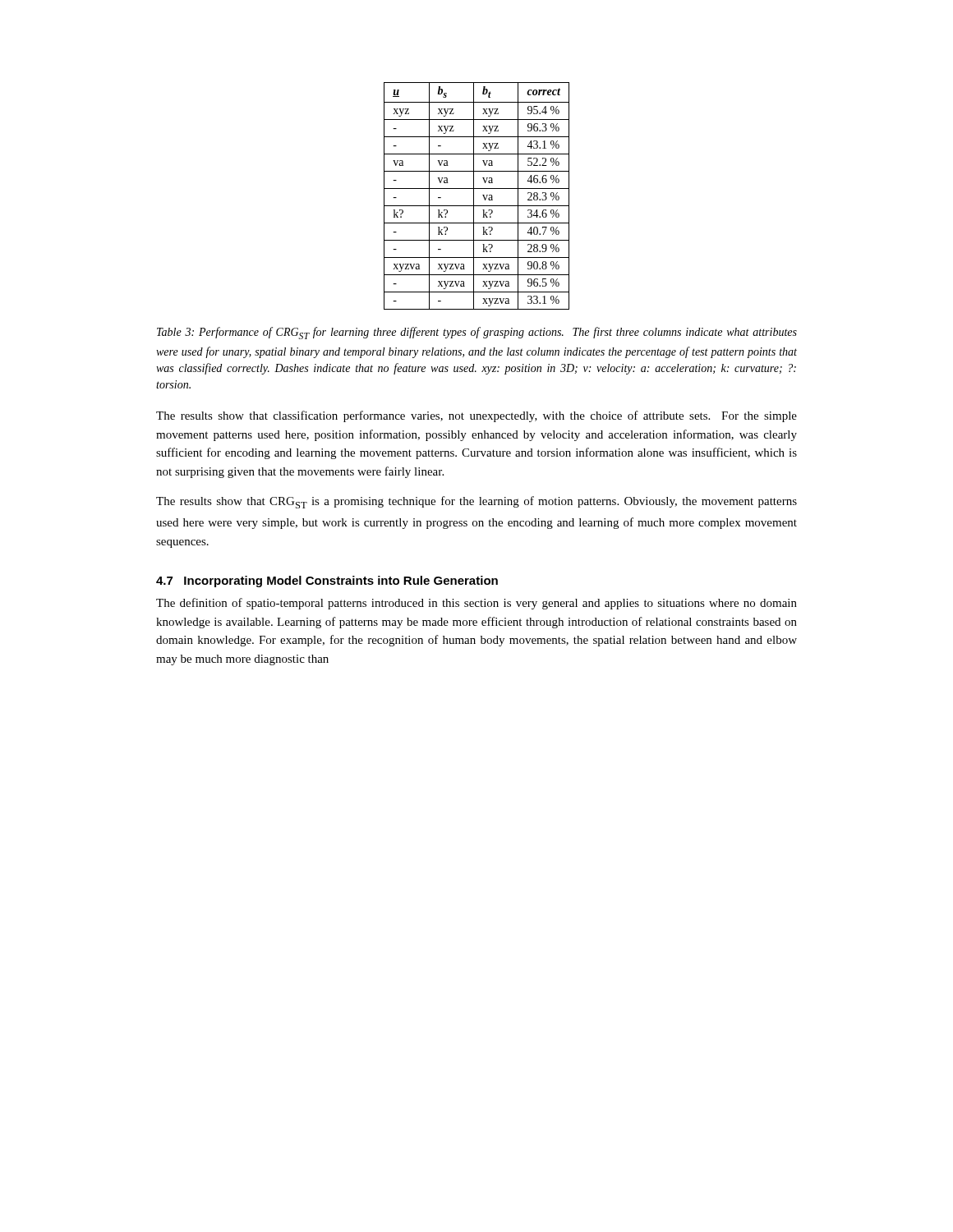This screenshot has height=1232, width=953.
Task: Point to the element starting "The definition of spatio-temporal"
Action: click(476, 631)
